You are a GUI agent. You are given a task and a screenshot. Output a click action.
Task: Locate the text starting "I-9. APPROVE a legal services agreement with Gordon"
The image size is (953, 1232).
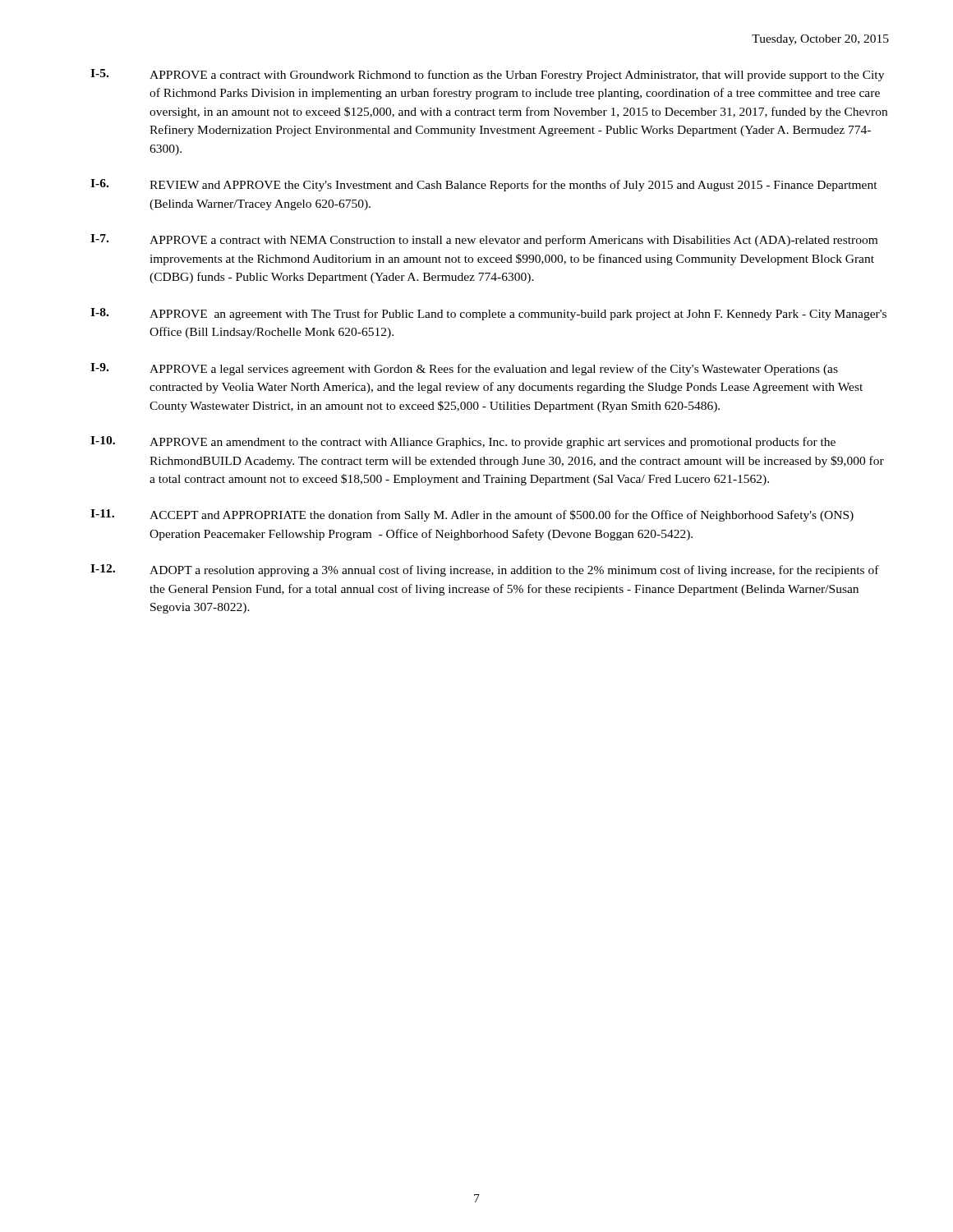[x=490, y=387]
